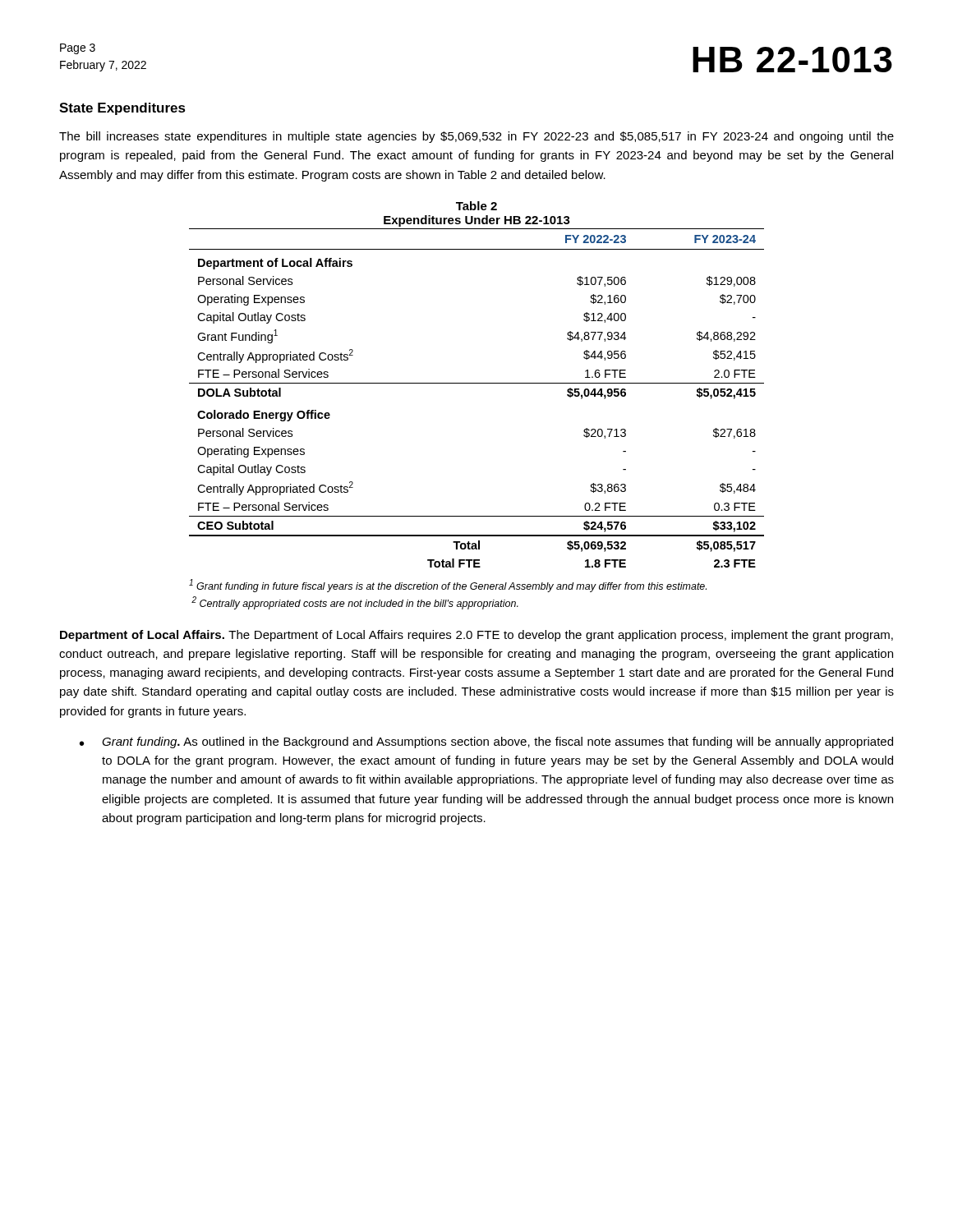Find the table that mentions "2.0 FTE"
This screenshot has height=1232, width=953.
coord(476,400)
